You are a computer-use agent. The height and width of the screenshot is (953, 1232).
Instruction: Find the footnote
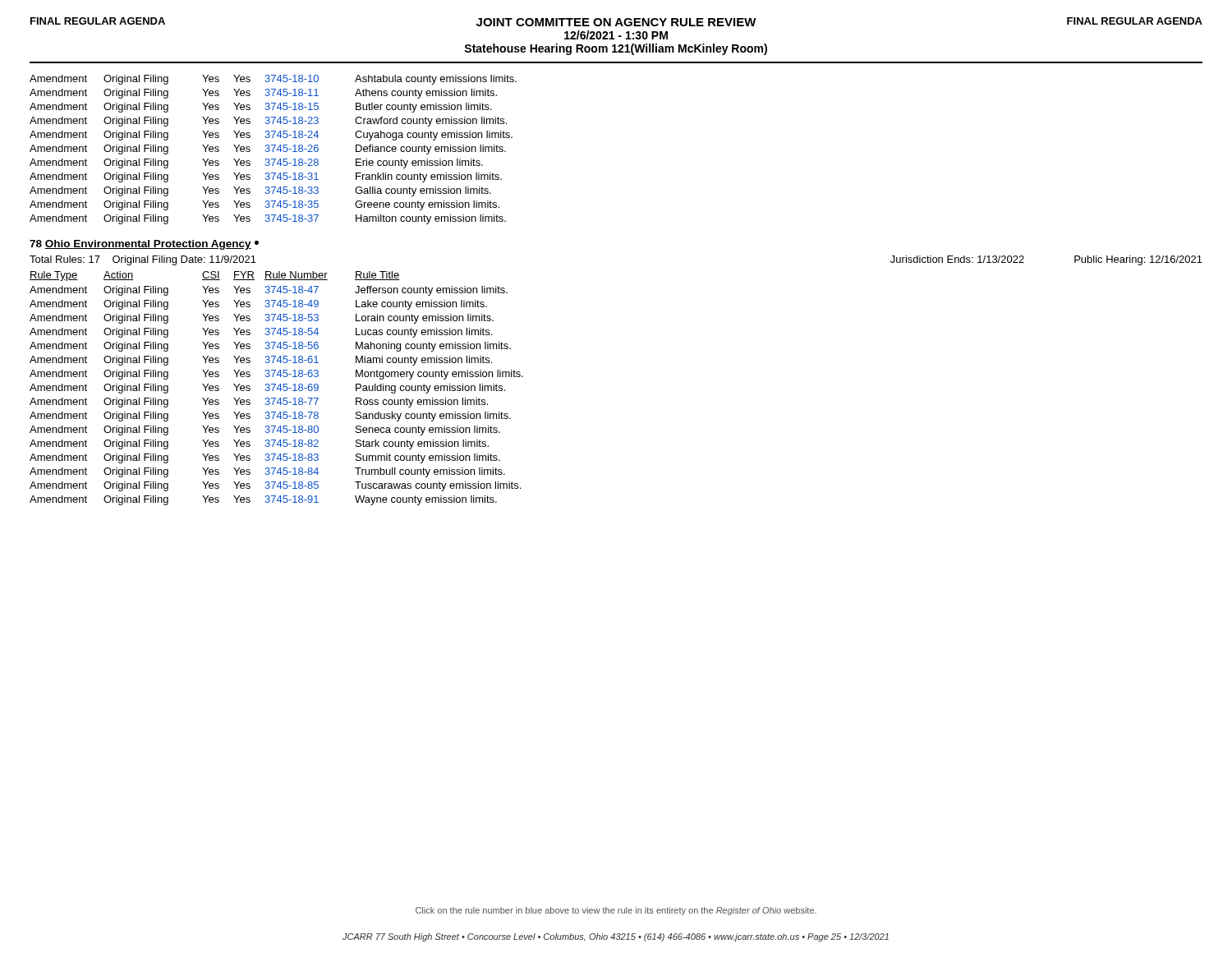[616, 910]
